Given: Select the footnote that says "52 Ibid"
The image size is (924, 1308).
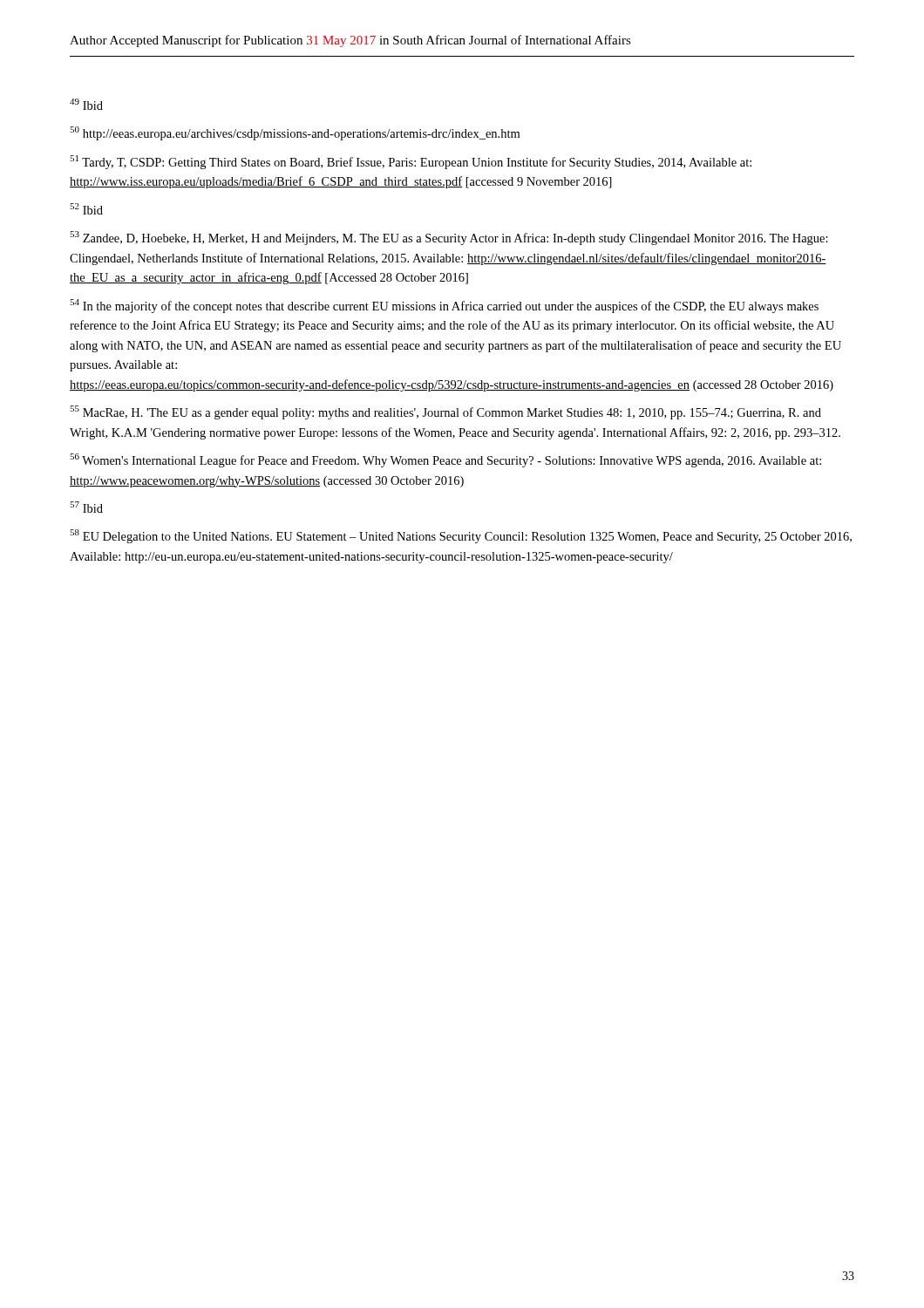Looking at the screenshot, I should pyautogui.click(x=86, y=209).
